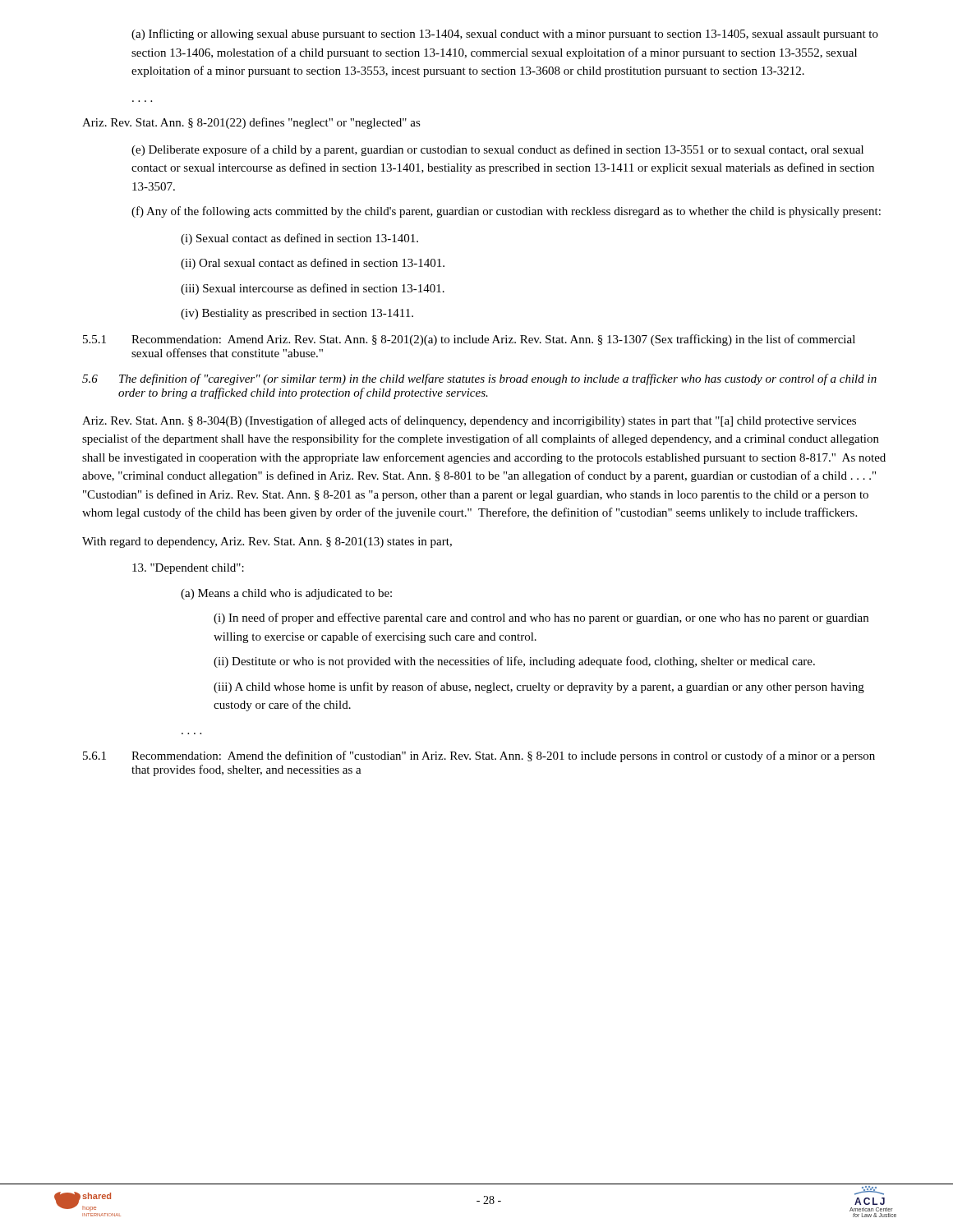Point to the region starting "13. "Dependent child":"
The image size is (953, 1232).
point(188,569)
